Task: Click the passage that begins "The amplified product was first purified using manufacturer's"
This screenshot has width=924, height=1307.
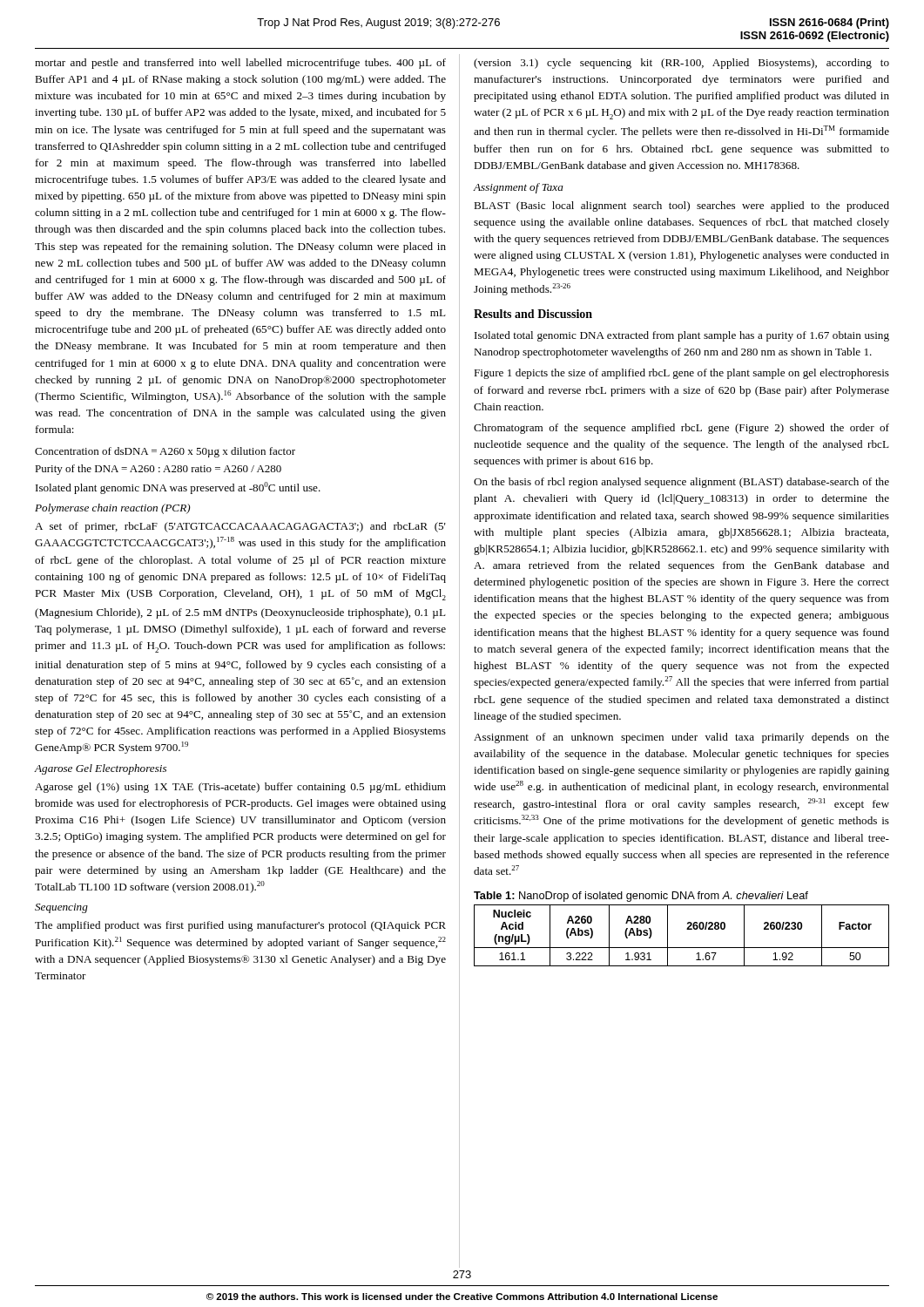Action: coord(240,951)
